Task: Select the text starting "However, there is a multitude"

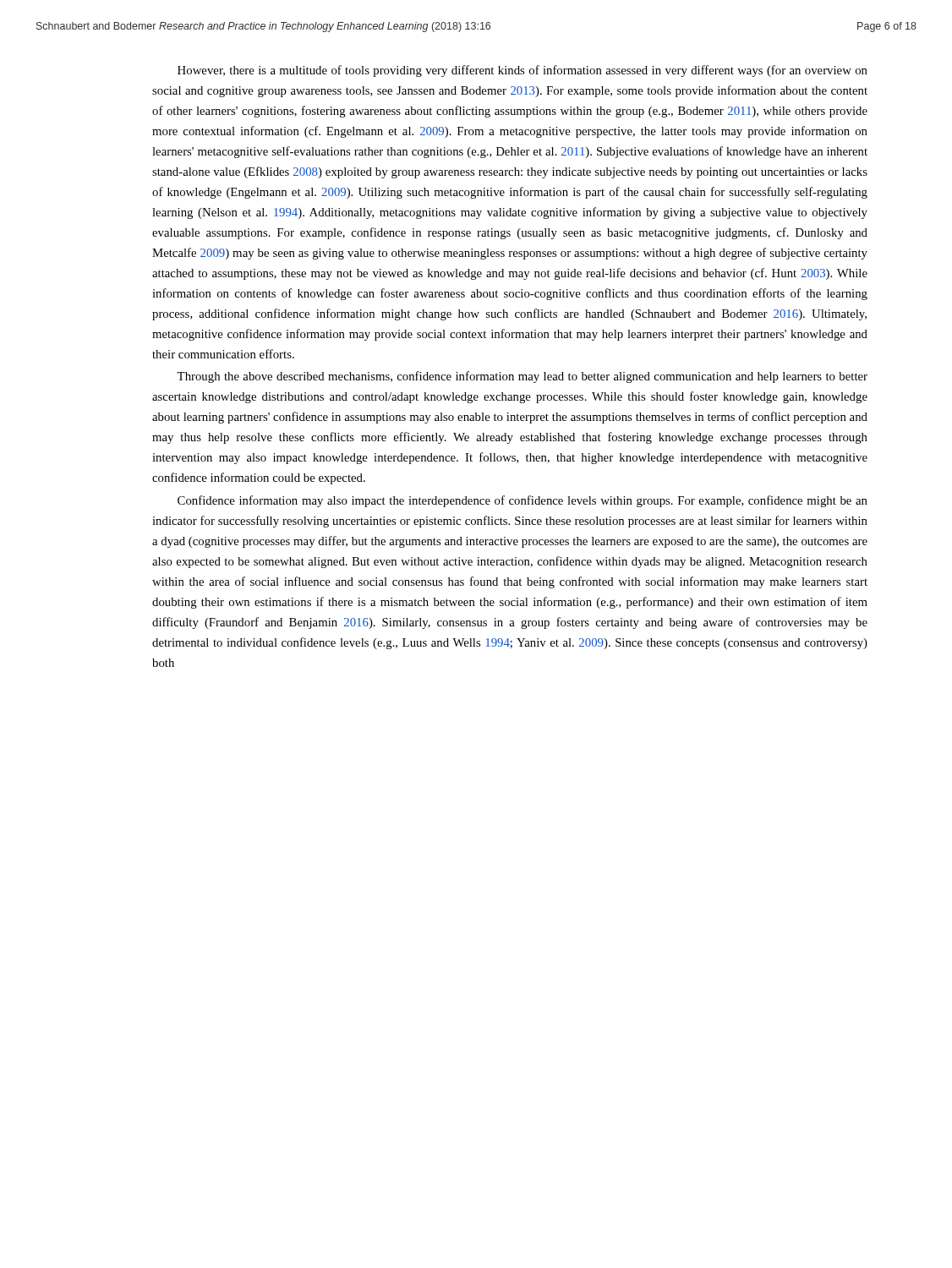Action: point(510,213)
